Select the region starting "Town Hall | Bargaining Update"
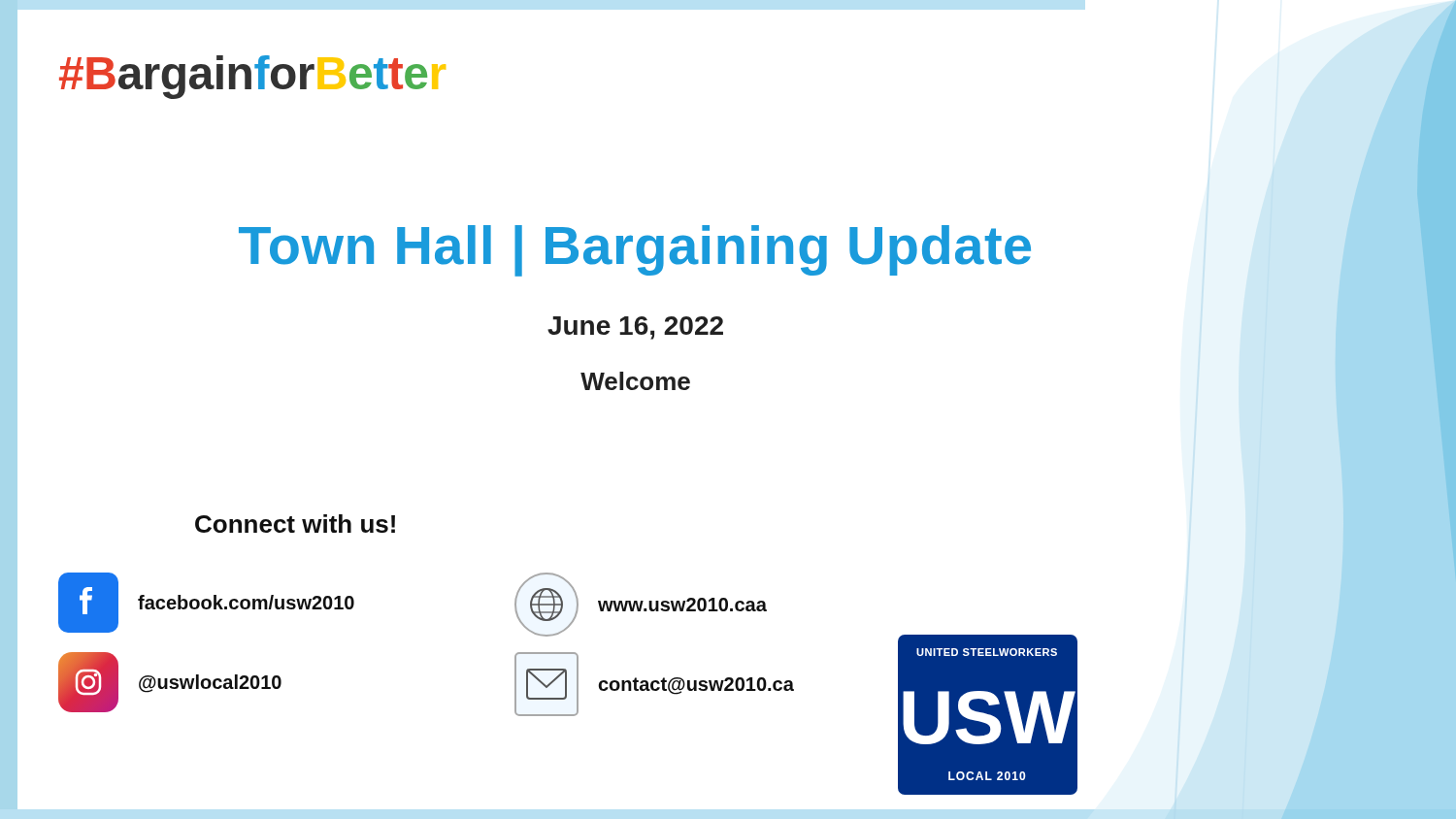This screenshot has height=819, width=1456. pos(636,245)
